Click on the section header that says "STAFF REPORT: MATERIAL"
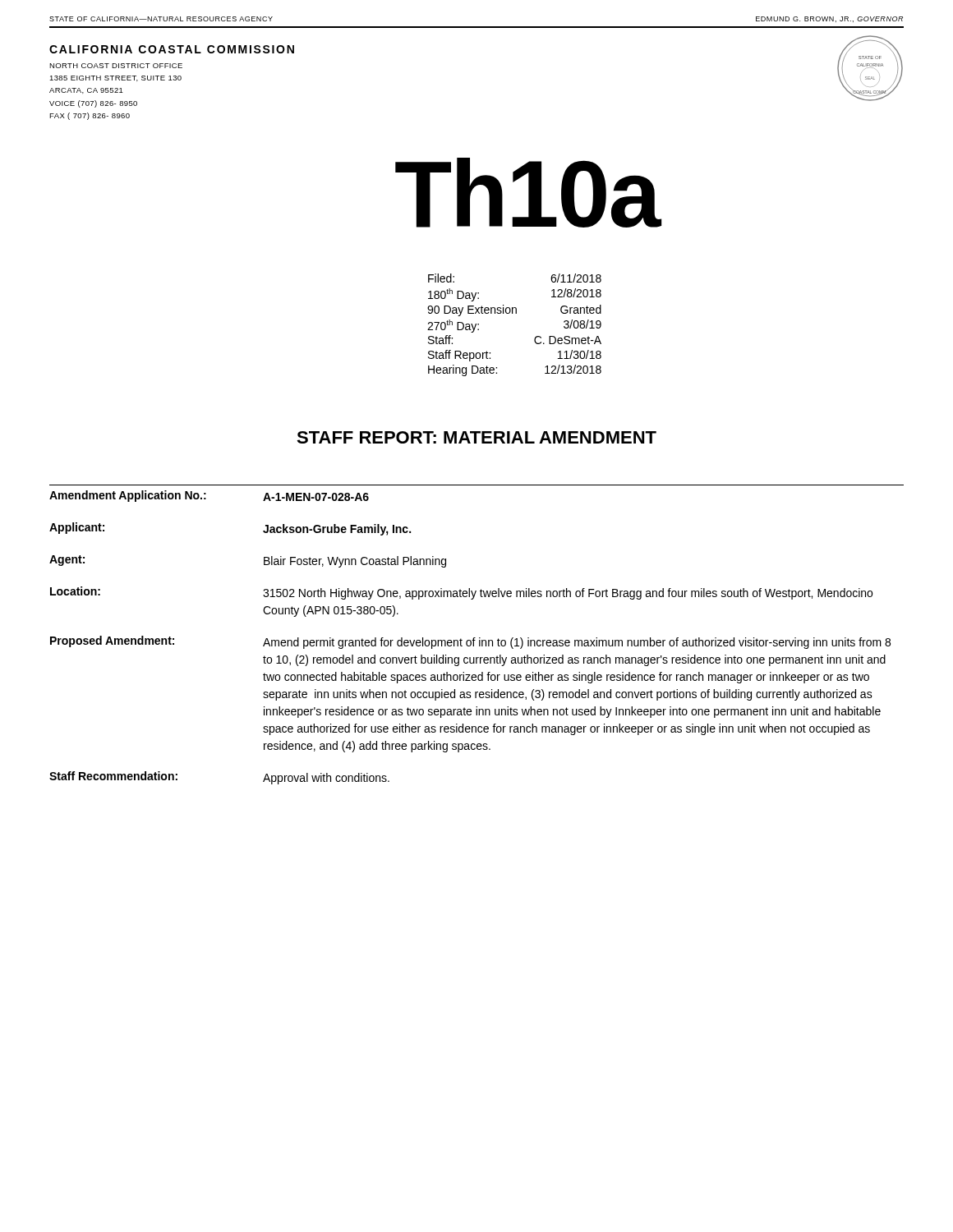Screen dimensions: 1232x953 (x=476, y=437)
